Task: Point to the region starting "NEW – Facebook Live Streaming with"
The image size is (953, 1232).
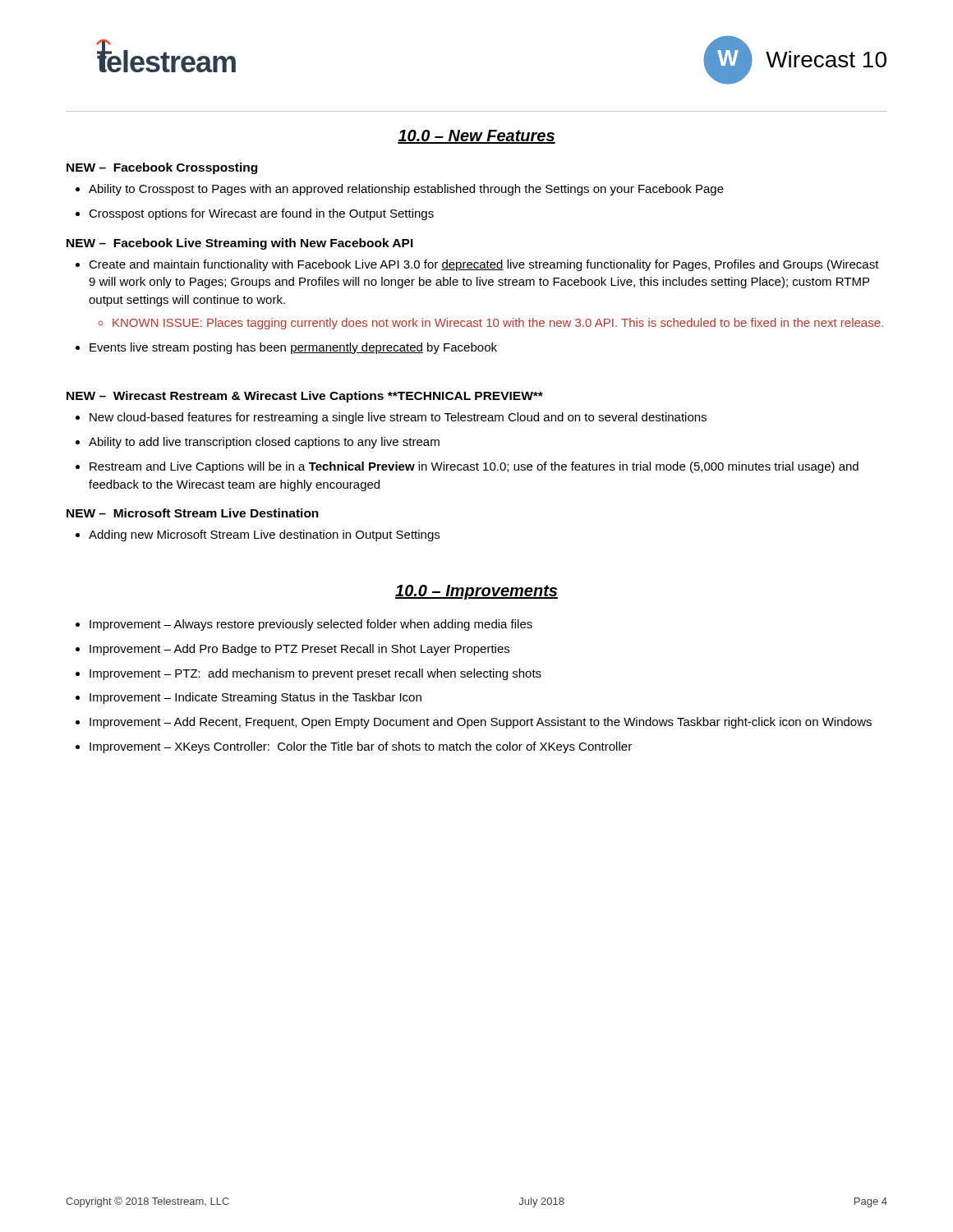Action: (x=240, y=242)
